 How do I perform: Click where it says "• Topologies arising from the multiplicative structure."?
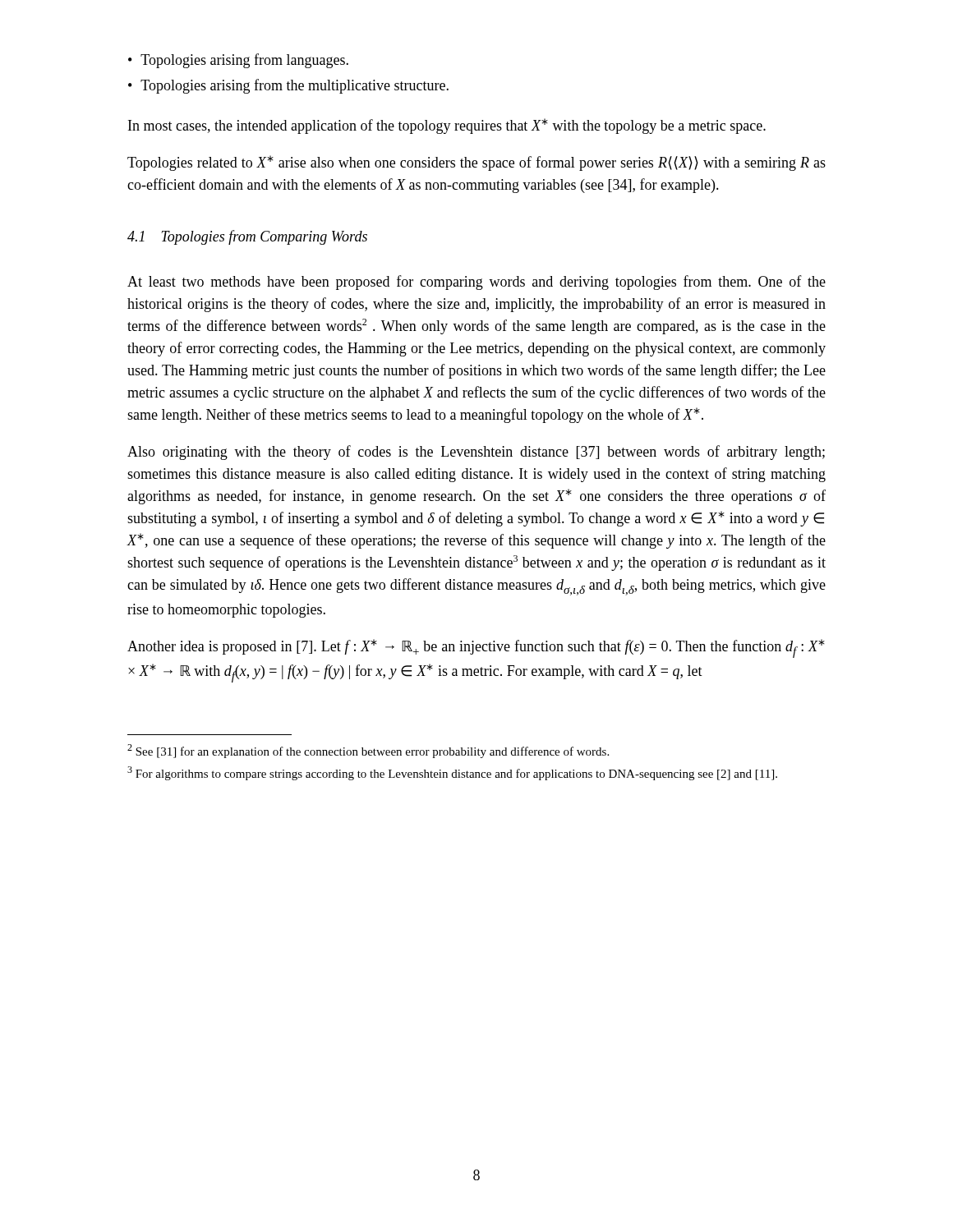[288, 86]
